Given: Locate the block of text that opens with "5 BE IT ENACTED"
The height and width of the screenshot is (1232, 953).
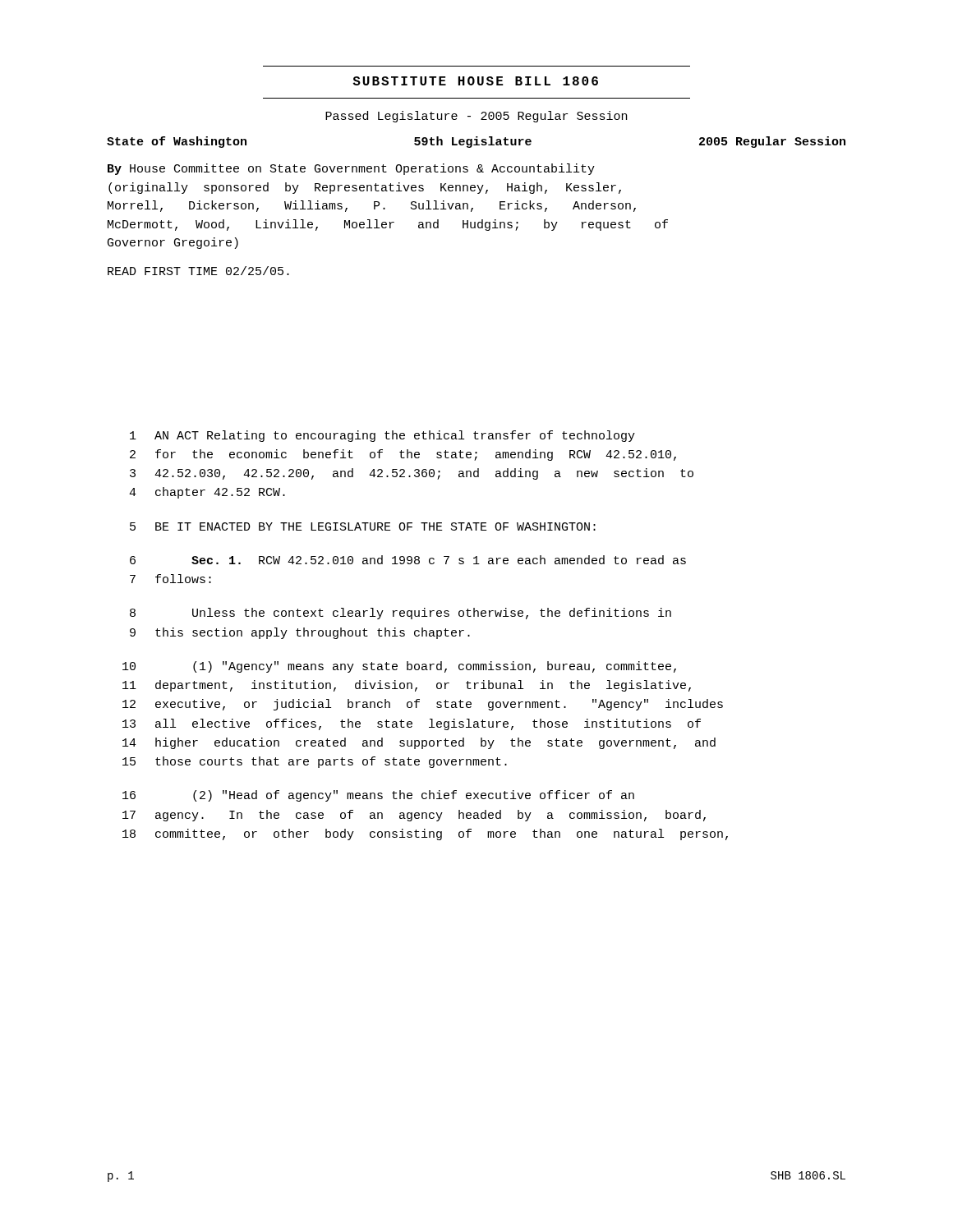Looking at the screenshot, I should 476,527.
